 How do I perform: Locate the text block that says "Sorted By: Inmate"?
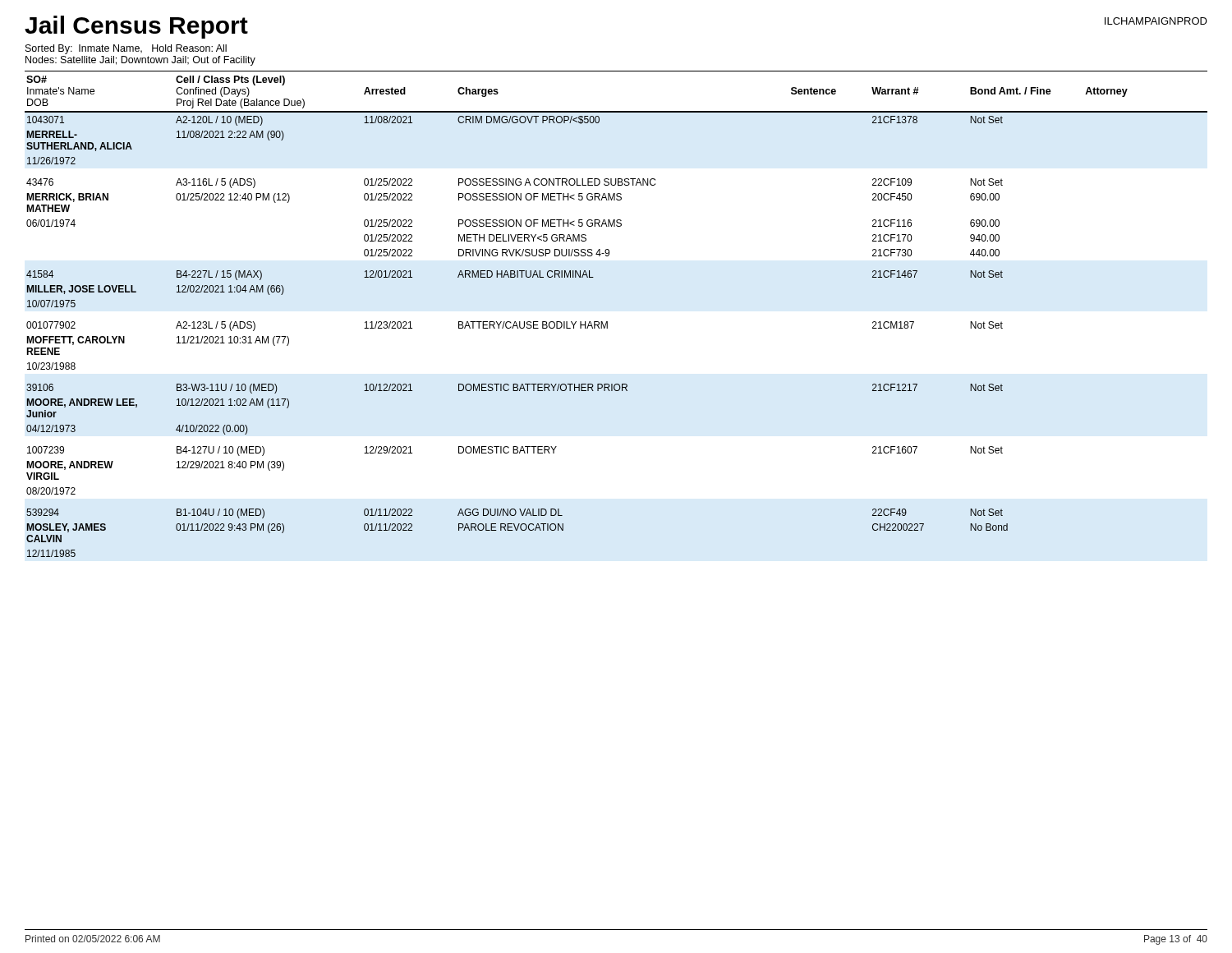pyautogui.click(x=140, y=54)
